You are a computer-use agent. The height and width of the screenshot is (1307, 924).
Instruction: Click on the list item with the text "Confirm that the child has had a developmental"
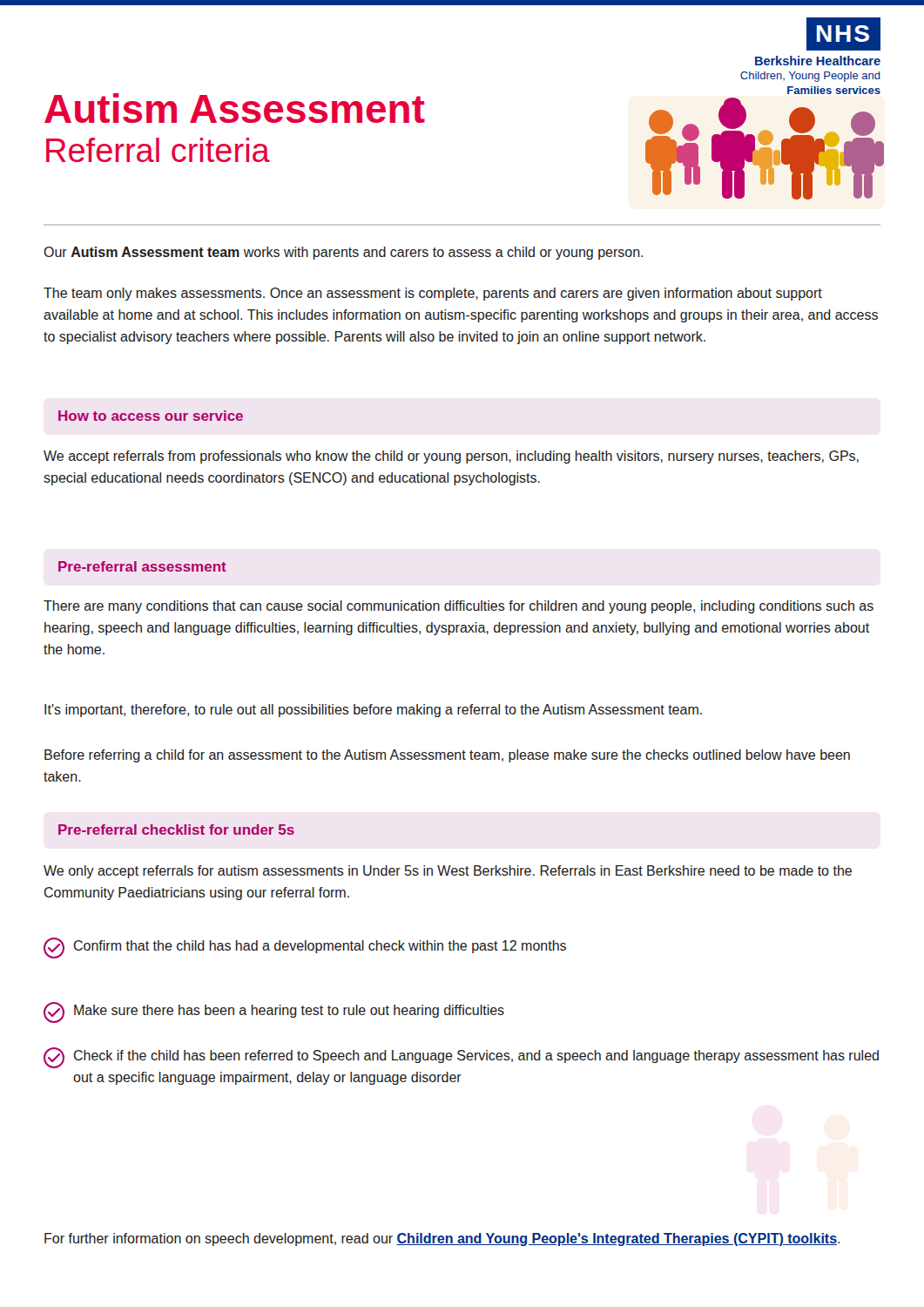coord(305,951)
